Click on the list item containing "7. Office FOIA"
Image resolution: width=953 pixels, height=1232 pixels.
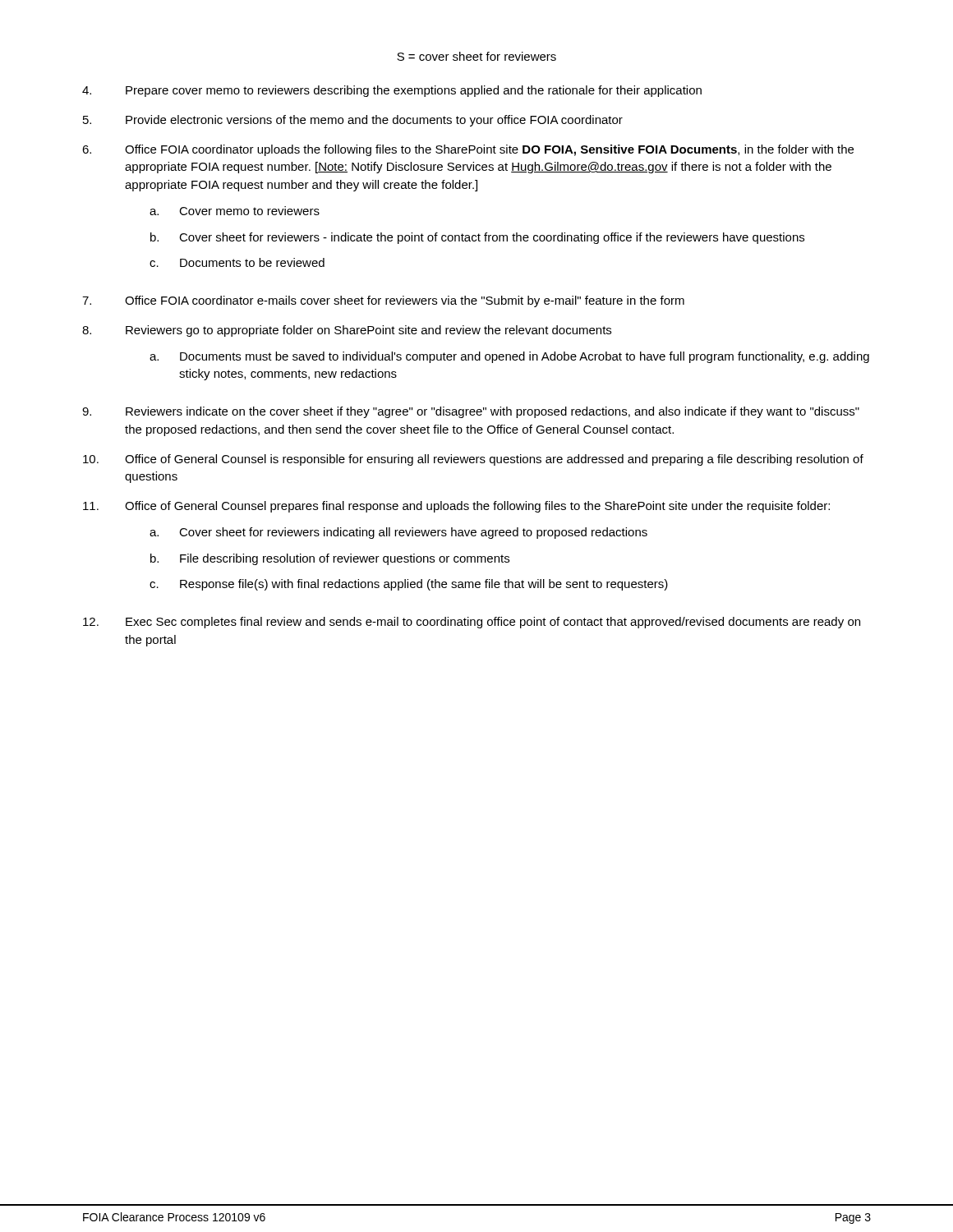pyautogui.click(x=476, y=301)
